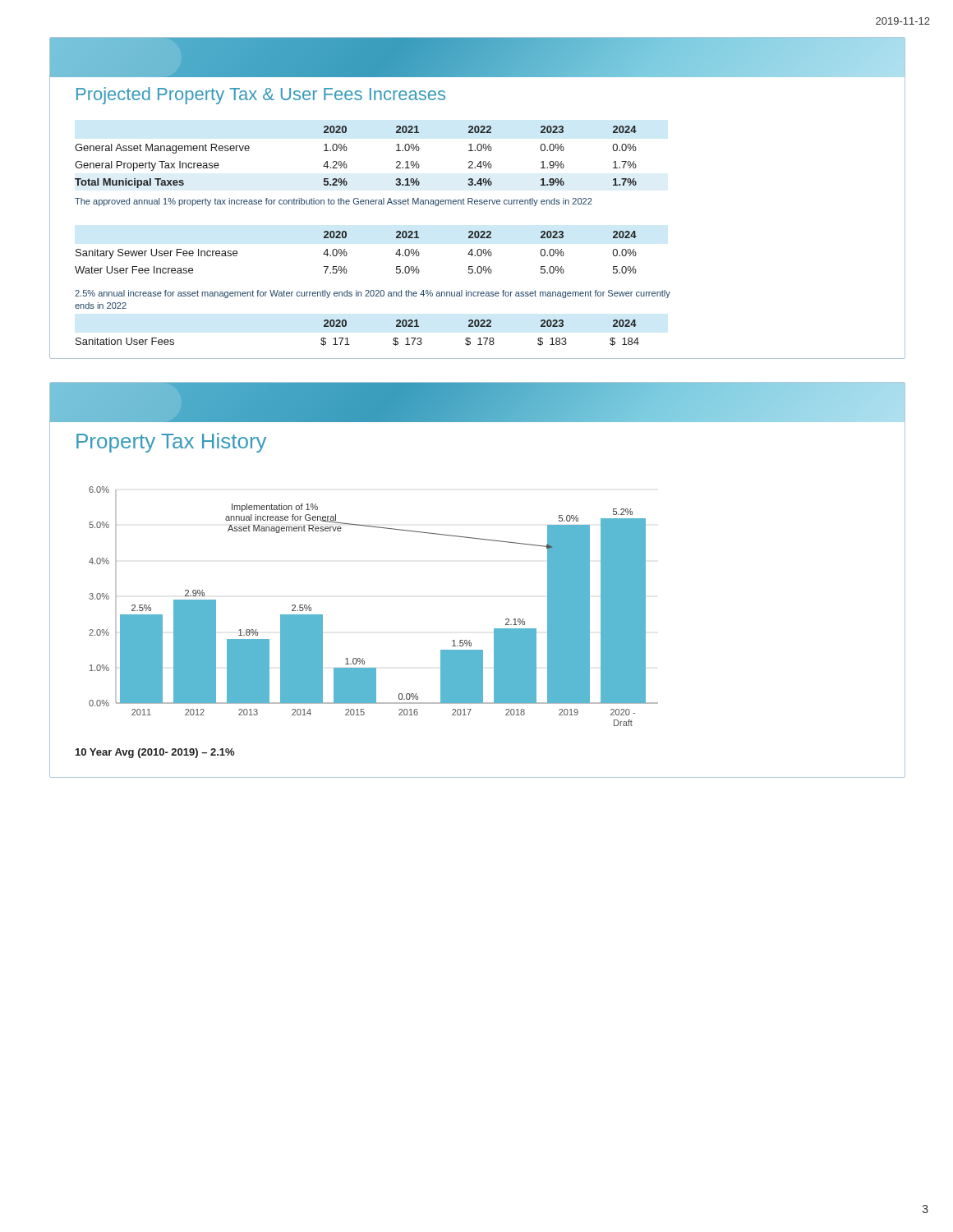The image size is (953, 1232).
Task: Locate the table with the text "$ 178"
Action: pyautogui.click(x=371, y=332)
